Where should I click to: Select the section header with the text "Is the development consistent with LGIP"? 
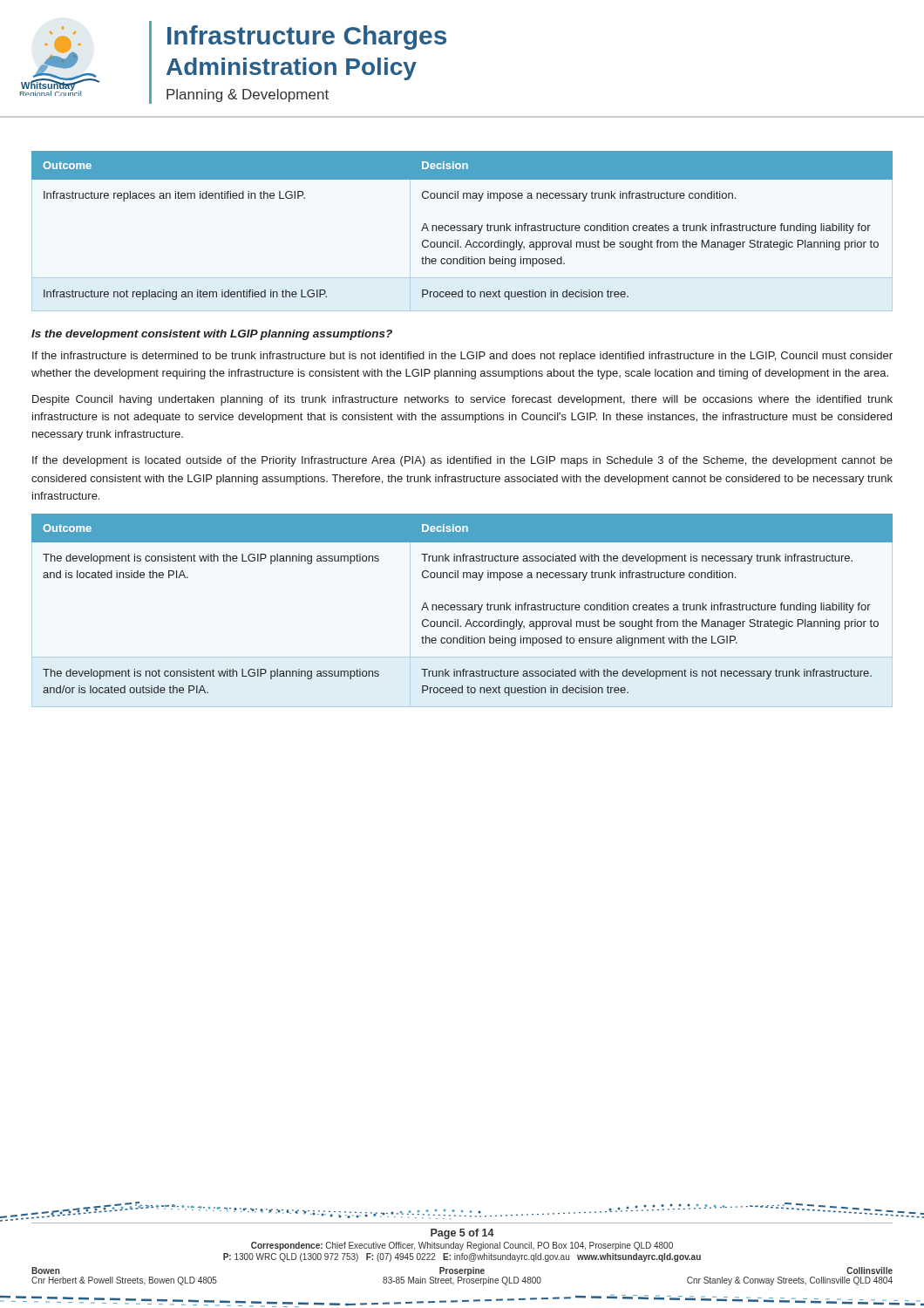point(212,333)
